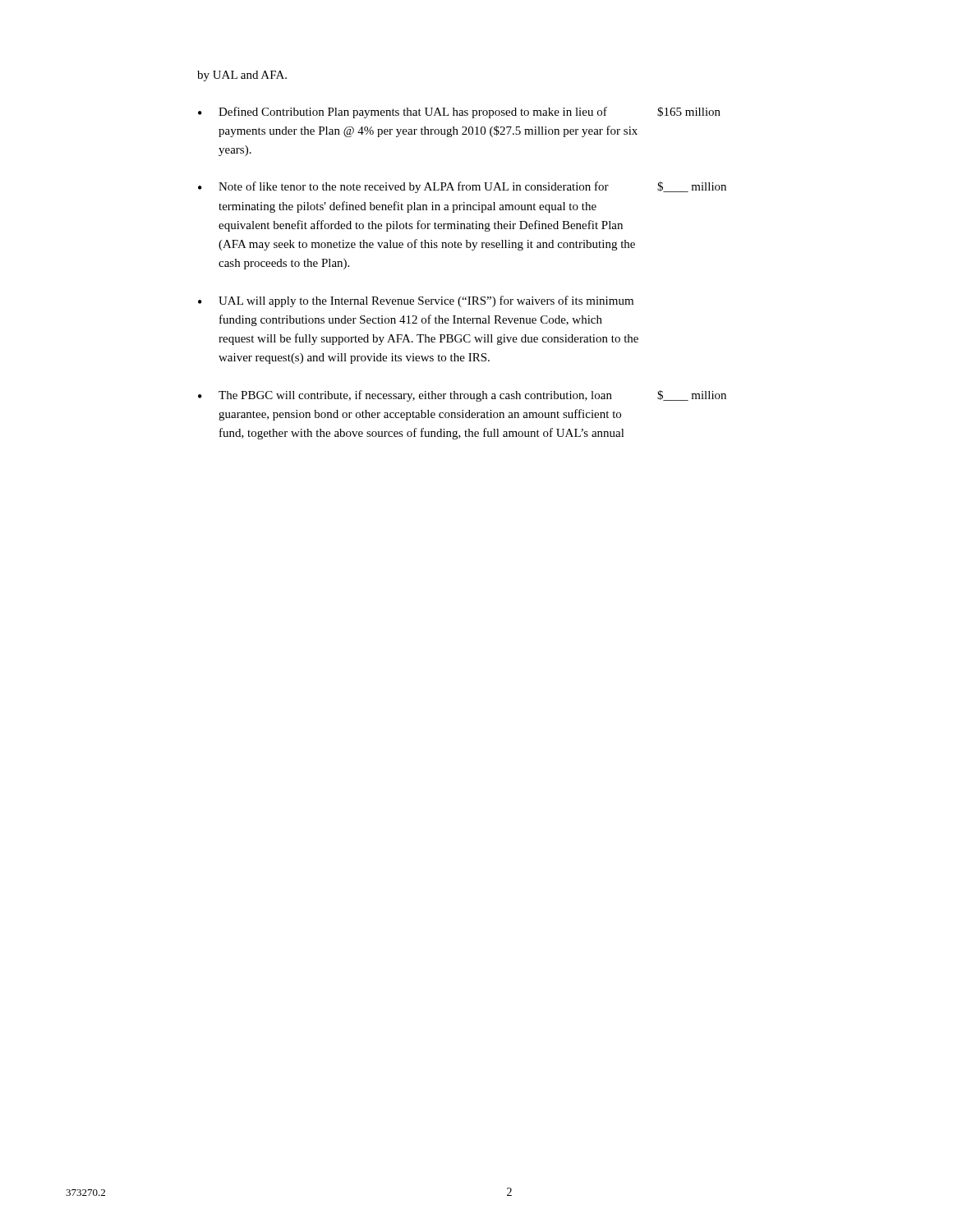
Task: Point to the element starting "• The PBGC will contribute, if necessary, either"
Action: pos(485,414)
